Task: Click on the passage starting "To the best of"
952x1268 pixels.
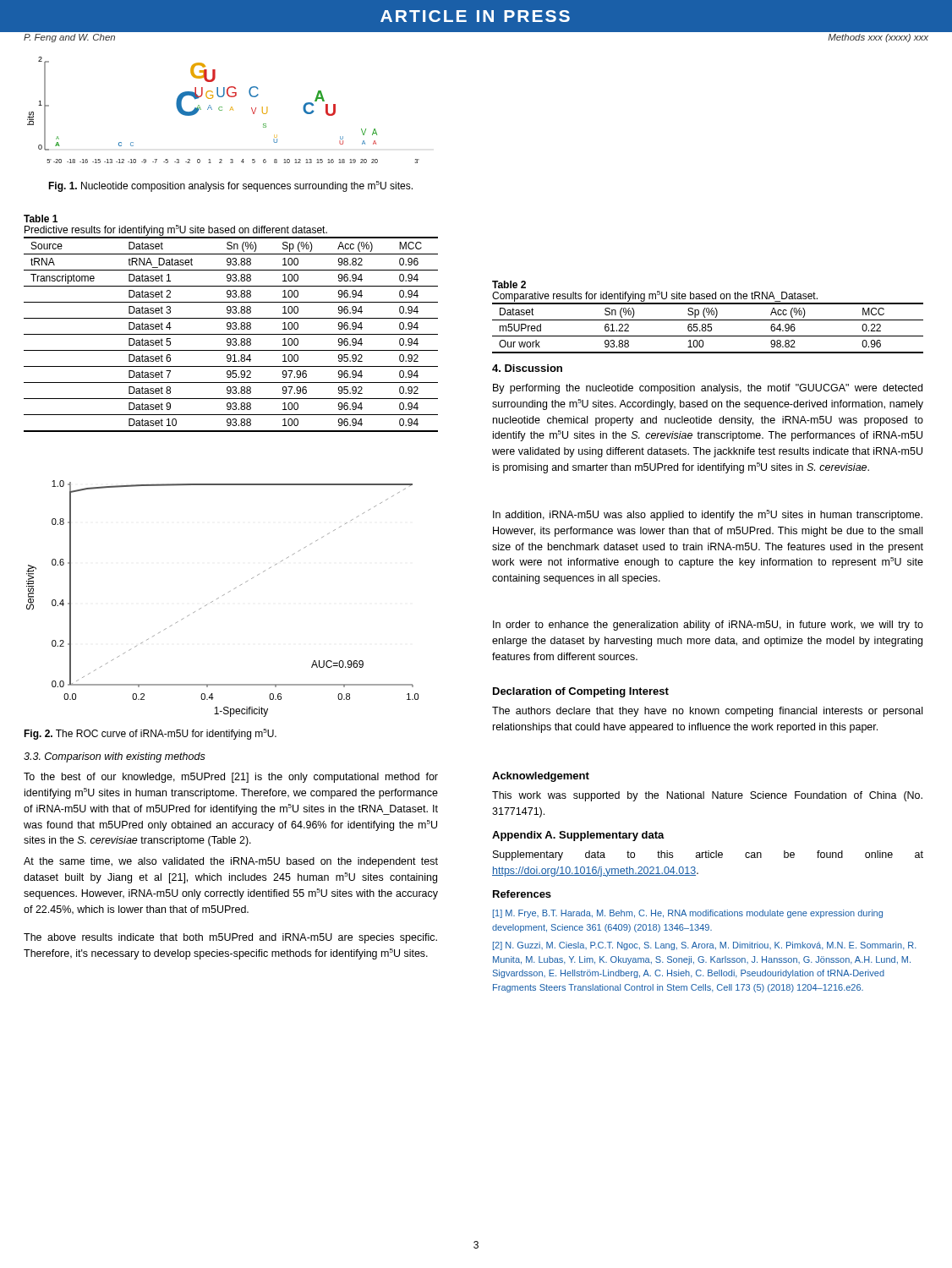Action: pos(231,809)
